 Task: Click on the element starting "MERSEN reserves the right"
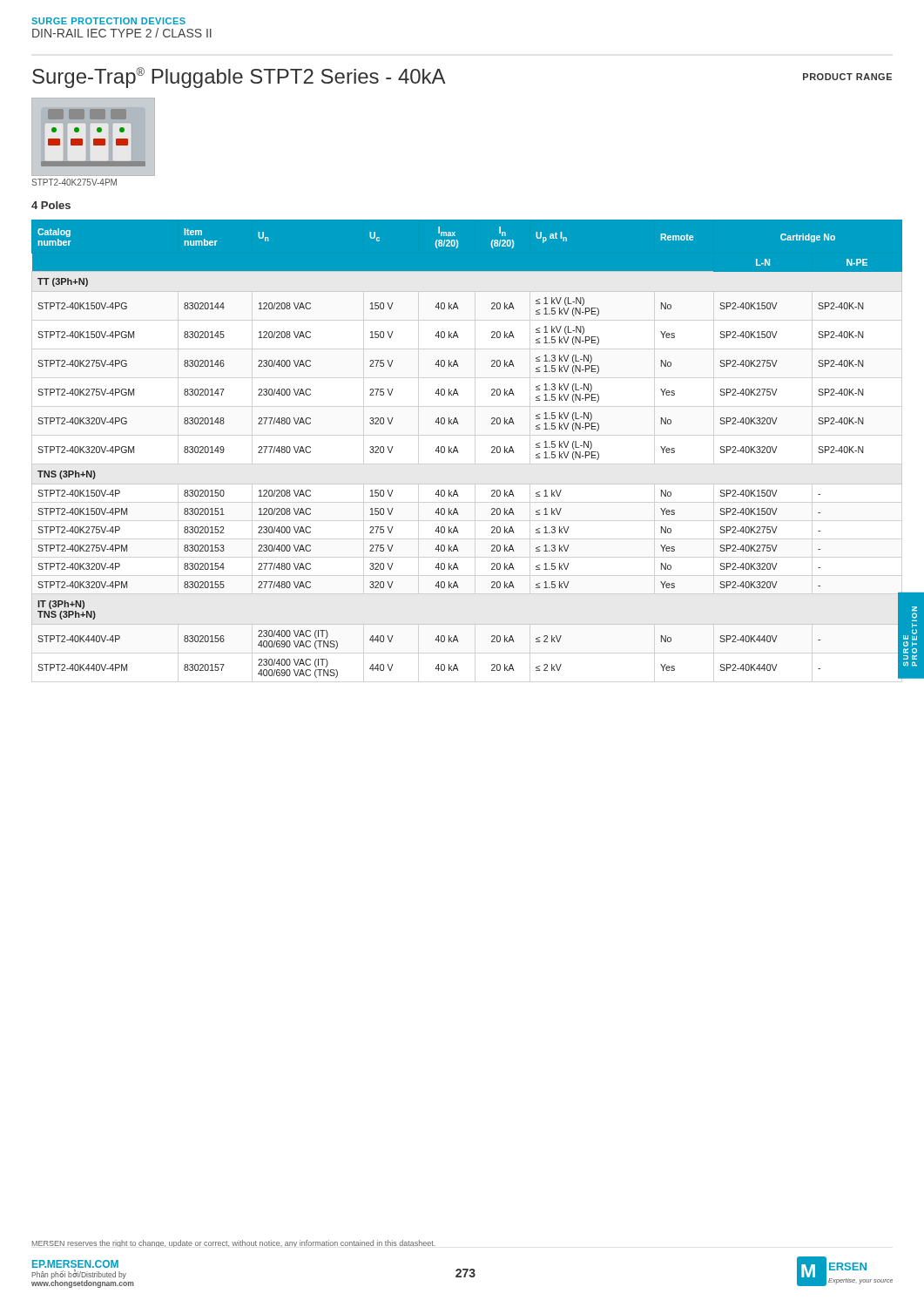pos(233,1243)
